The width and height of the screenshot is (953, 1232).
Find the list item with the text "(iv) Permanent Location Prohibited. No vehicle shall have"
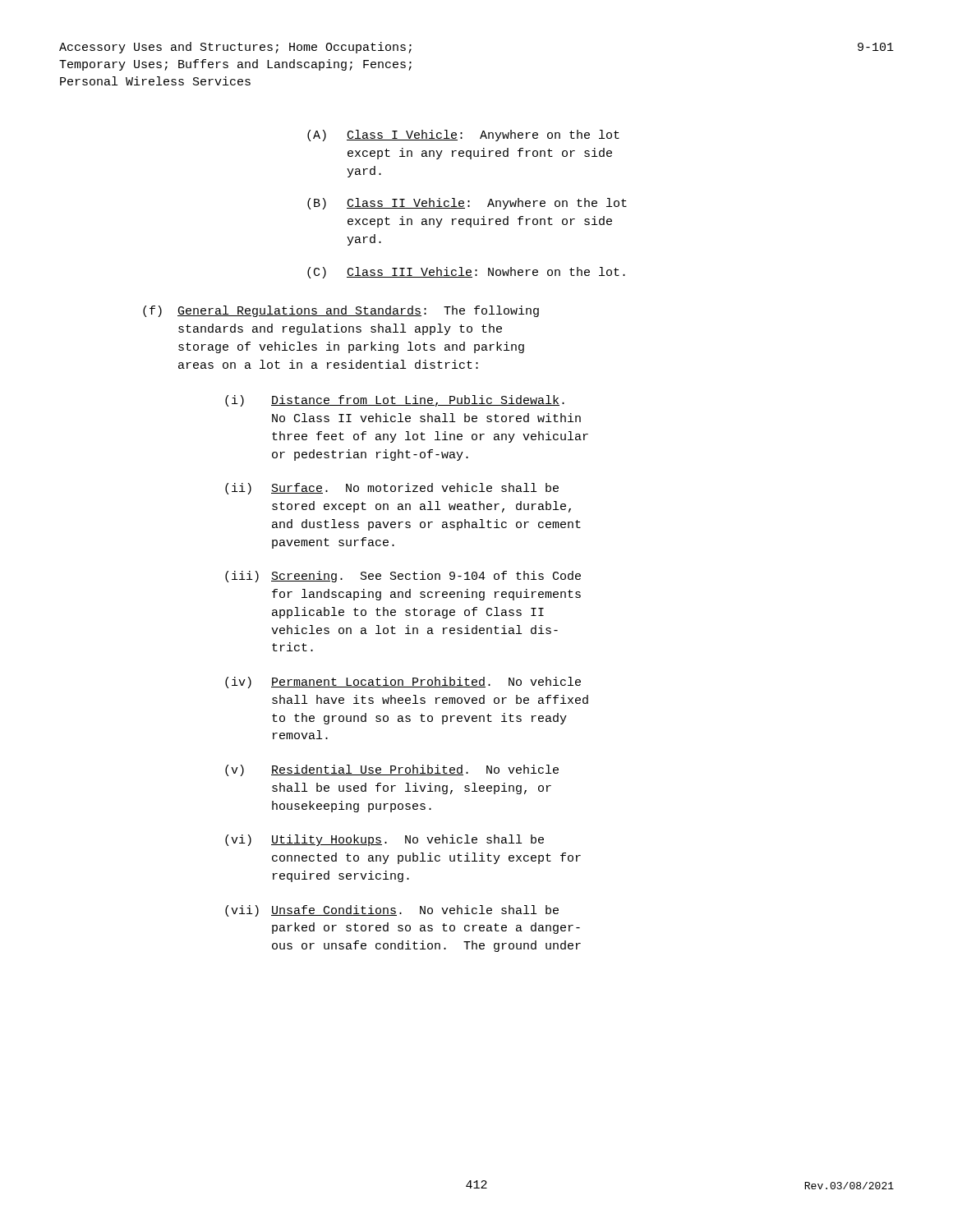tap(406, 710)
